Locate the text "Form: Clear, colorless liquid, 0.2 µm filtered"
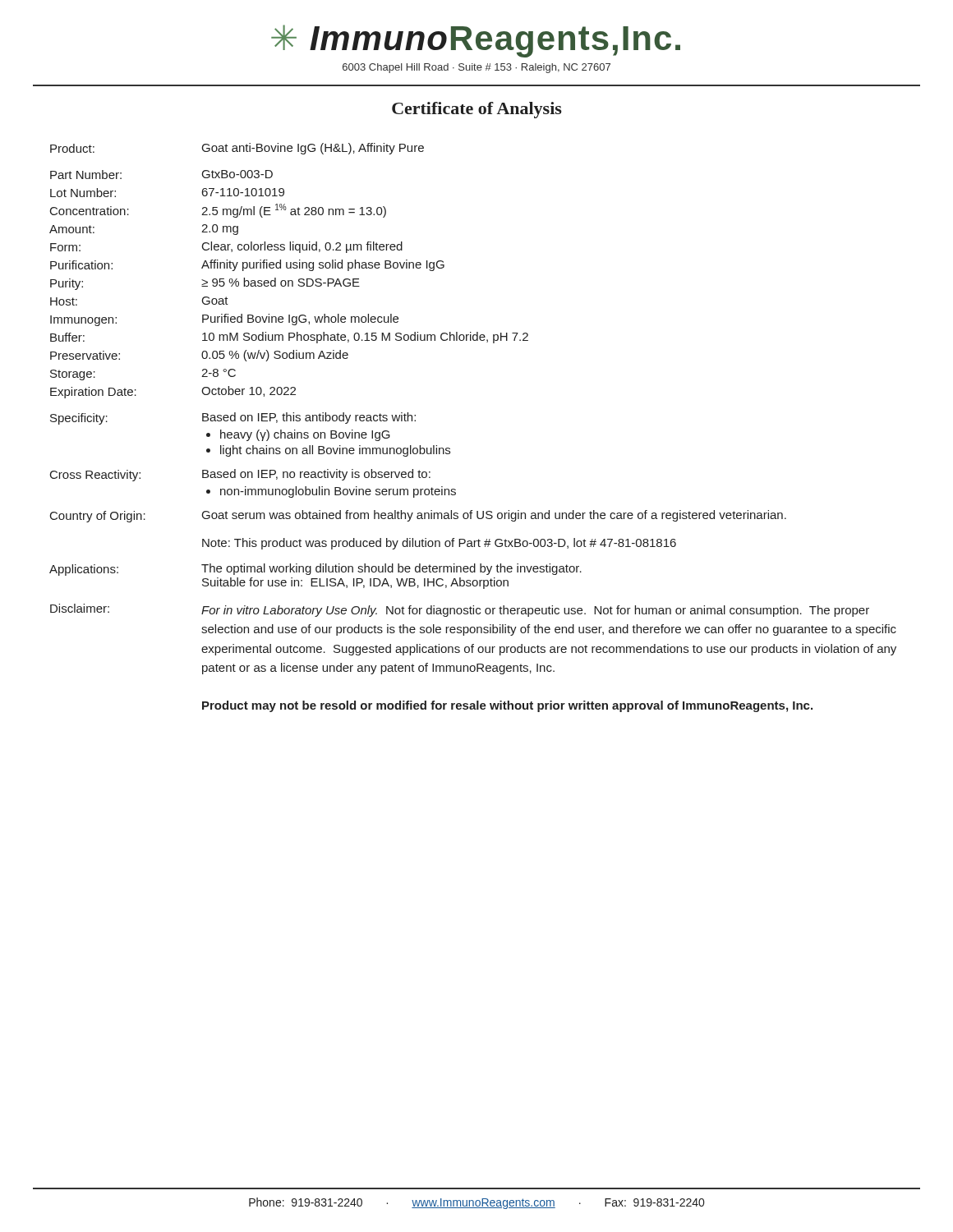Viewport: 953px width, 1232px height. point(226,247)
